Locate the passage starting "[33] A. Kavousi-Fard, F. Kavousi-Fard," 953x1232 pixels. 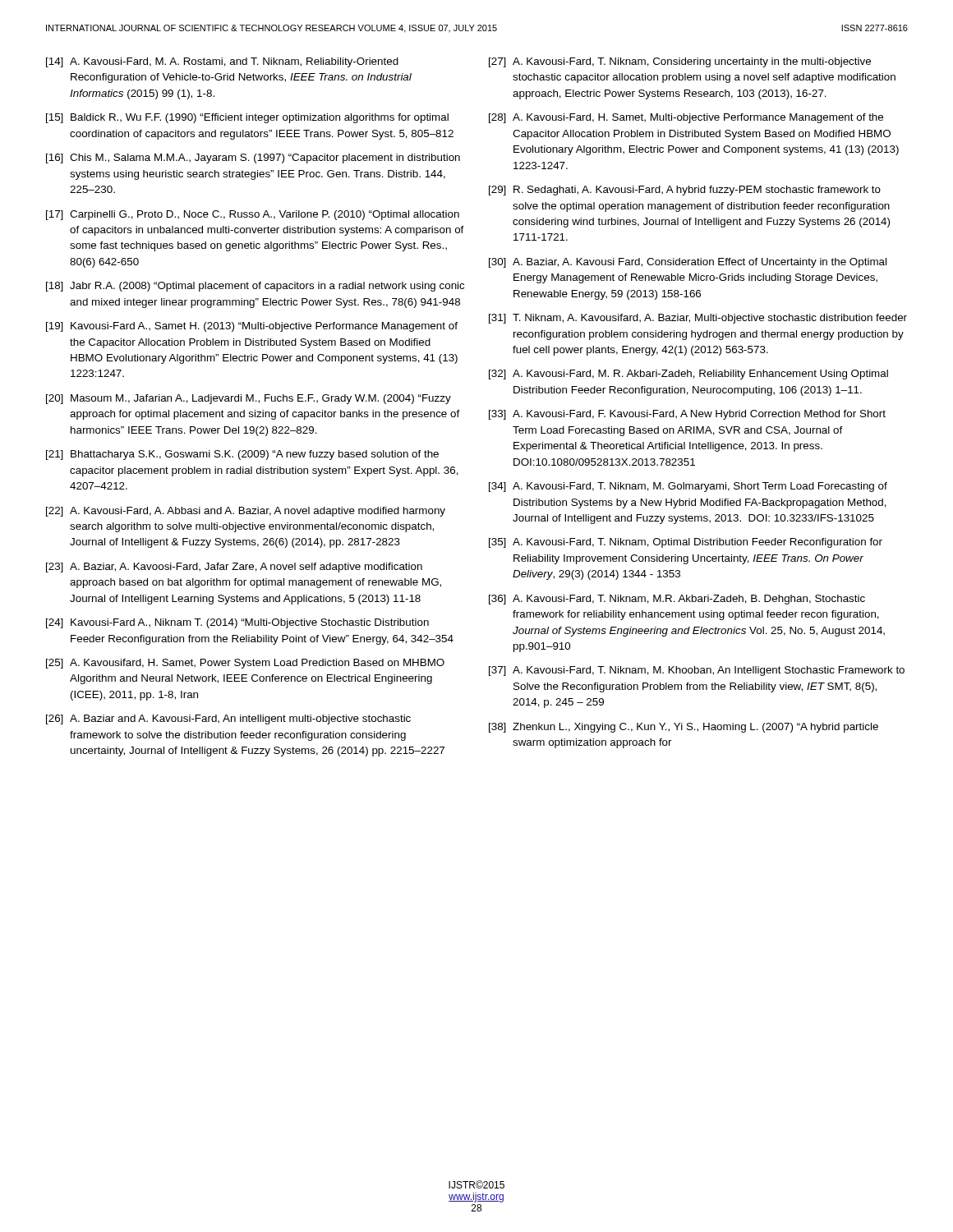click(698, 438)
